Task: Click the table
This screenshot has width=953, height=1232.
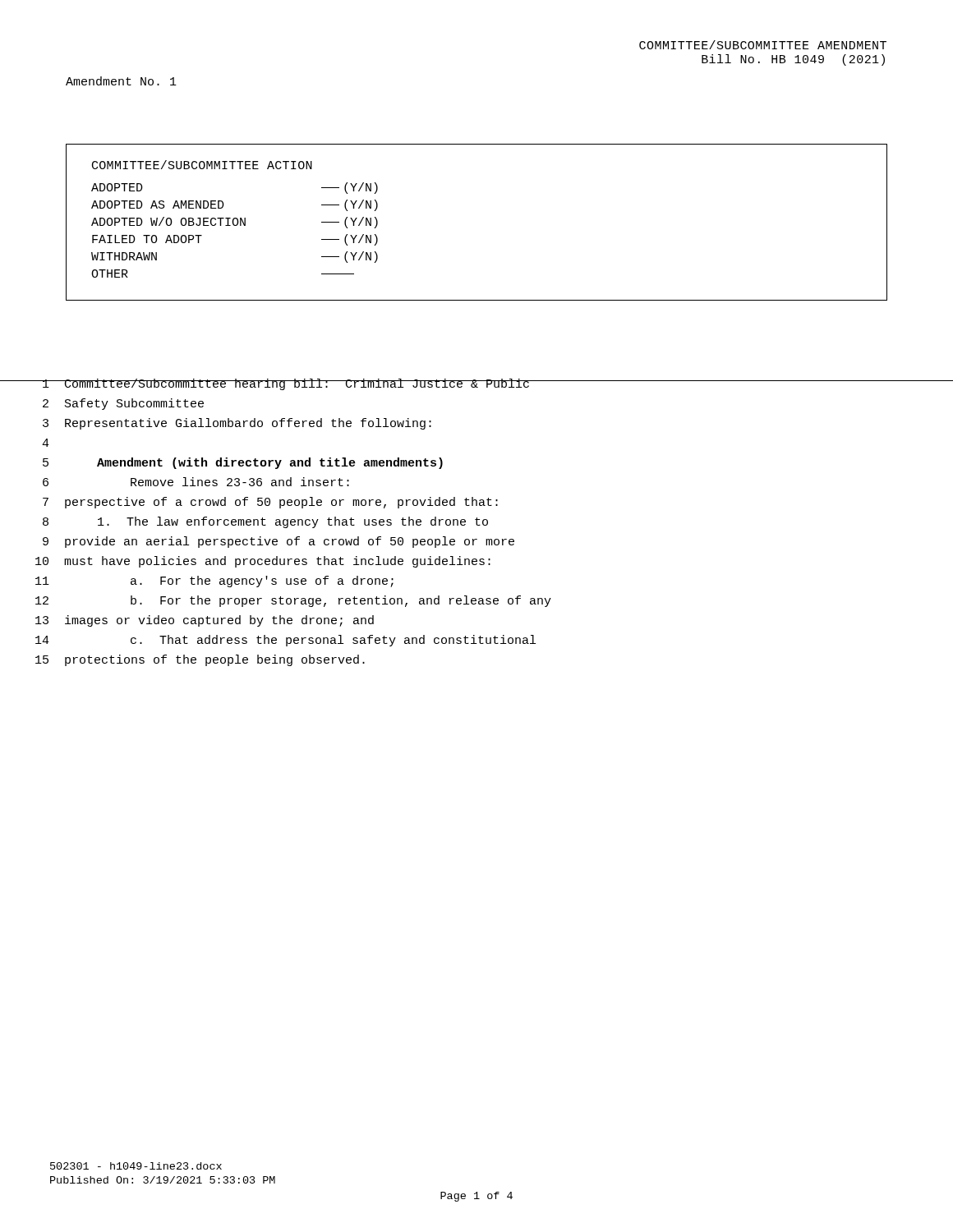Action: (476, 222)
